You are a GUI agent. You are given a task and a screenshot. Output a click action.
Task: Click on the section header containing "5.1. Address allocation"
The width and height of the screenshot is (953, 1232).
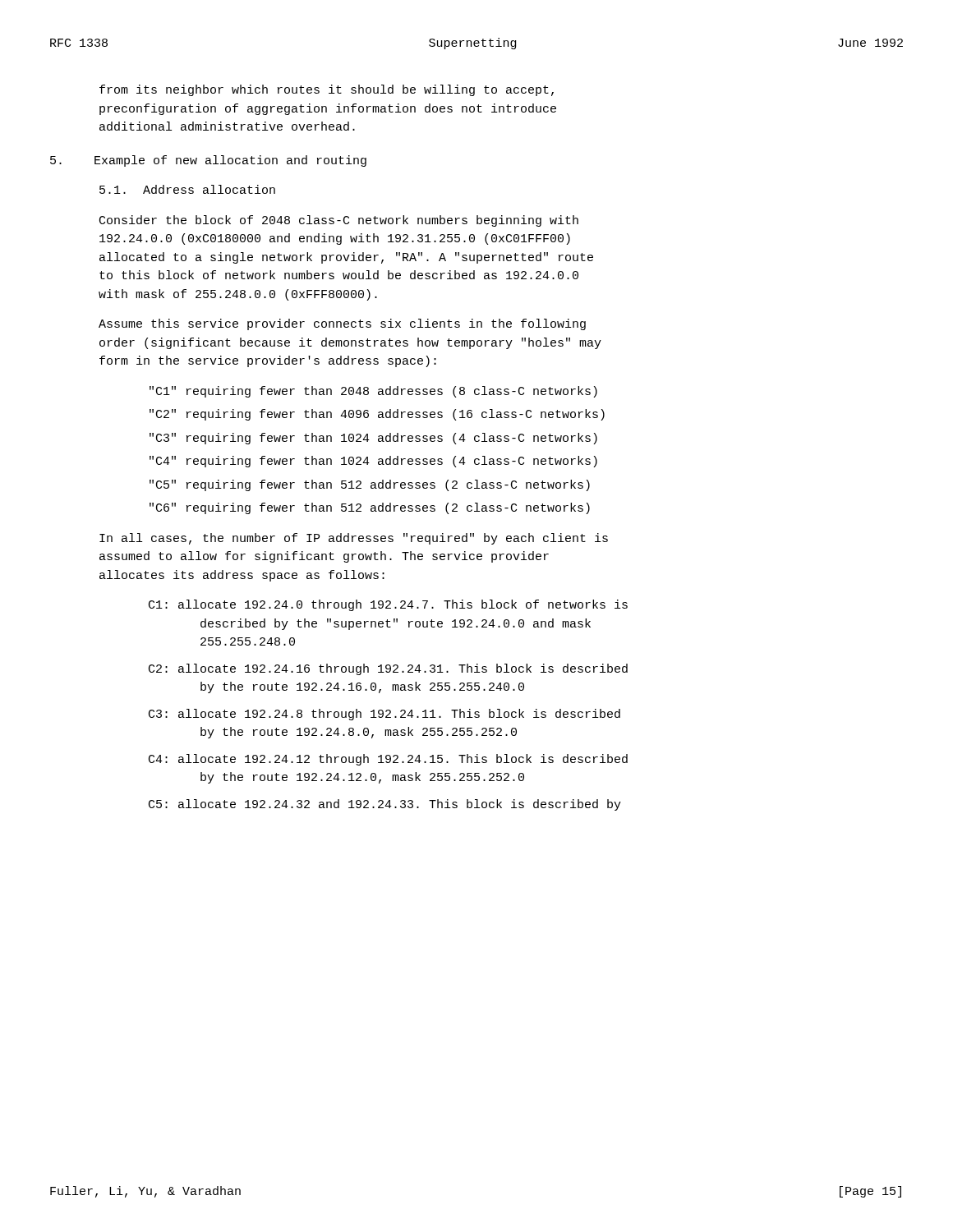click(x=187, y=191)
